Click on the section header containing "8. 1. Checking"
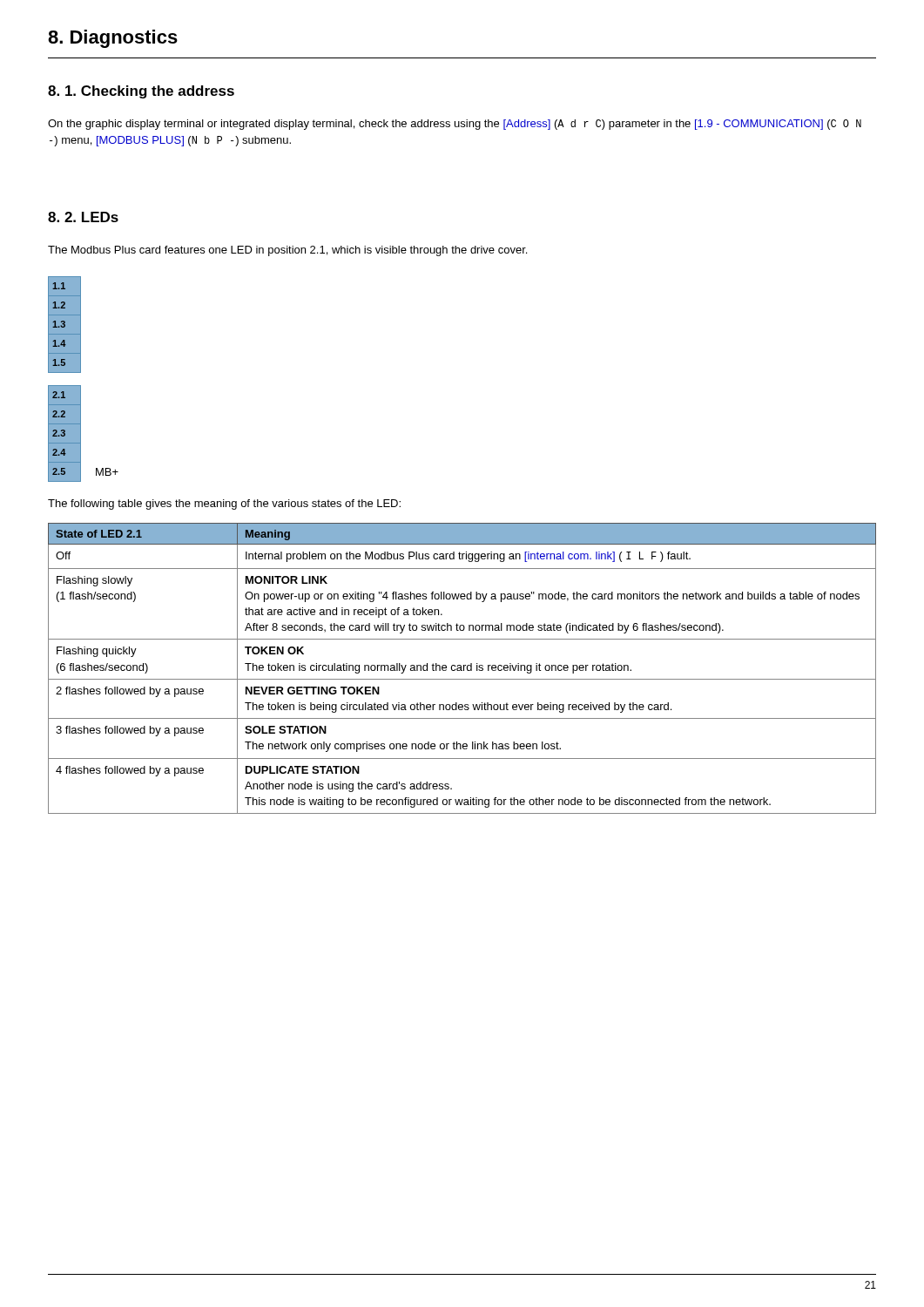Screen dimensions: 1307x924 click(x=141, y=91)
